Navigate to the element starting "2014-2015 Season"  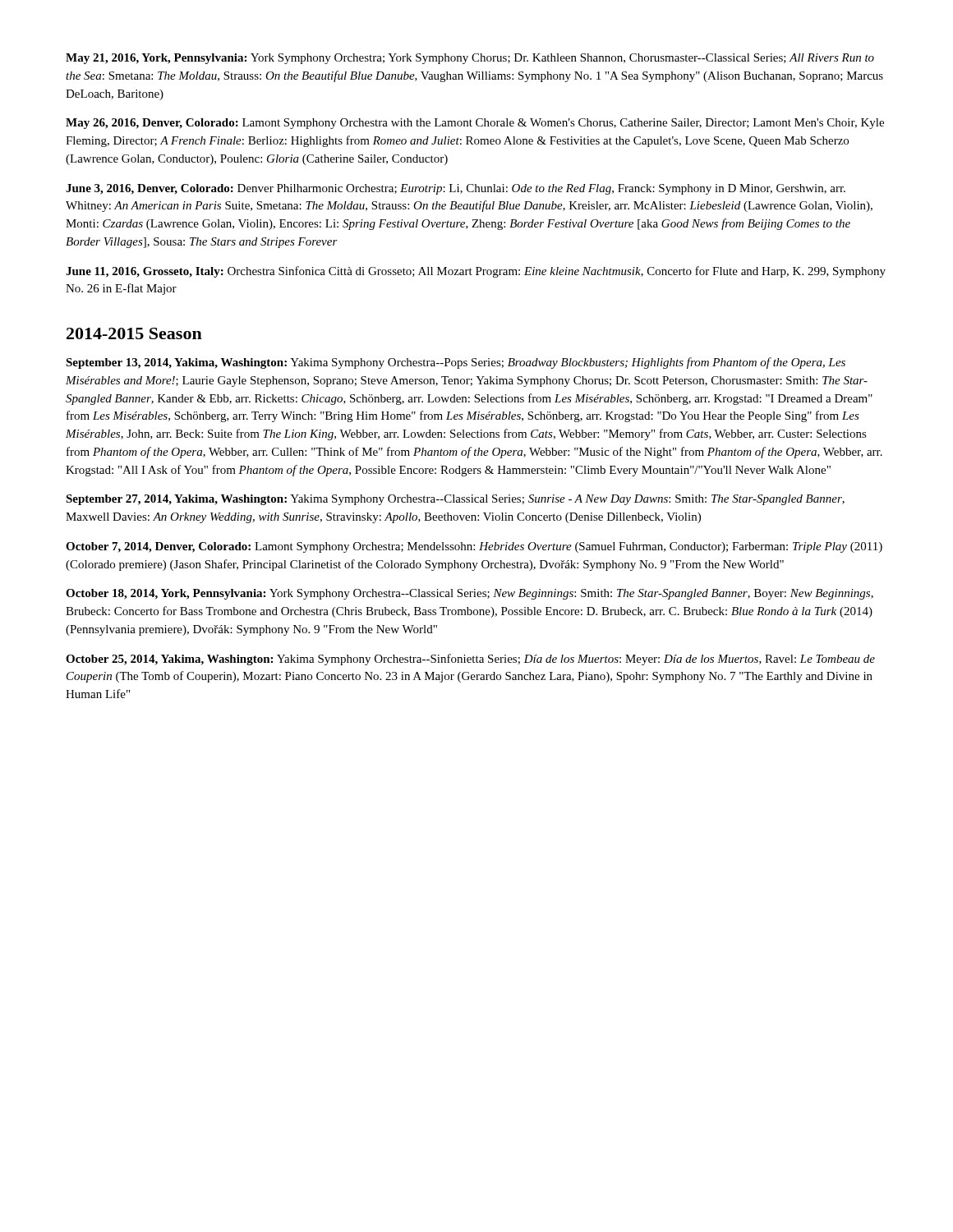(134, 333)
